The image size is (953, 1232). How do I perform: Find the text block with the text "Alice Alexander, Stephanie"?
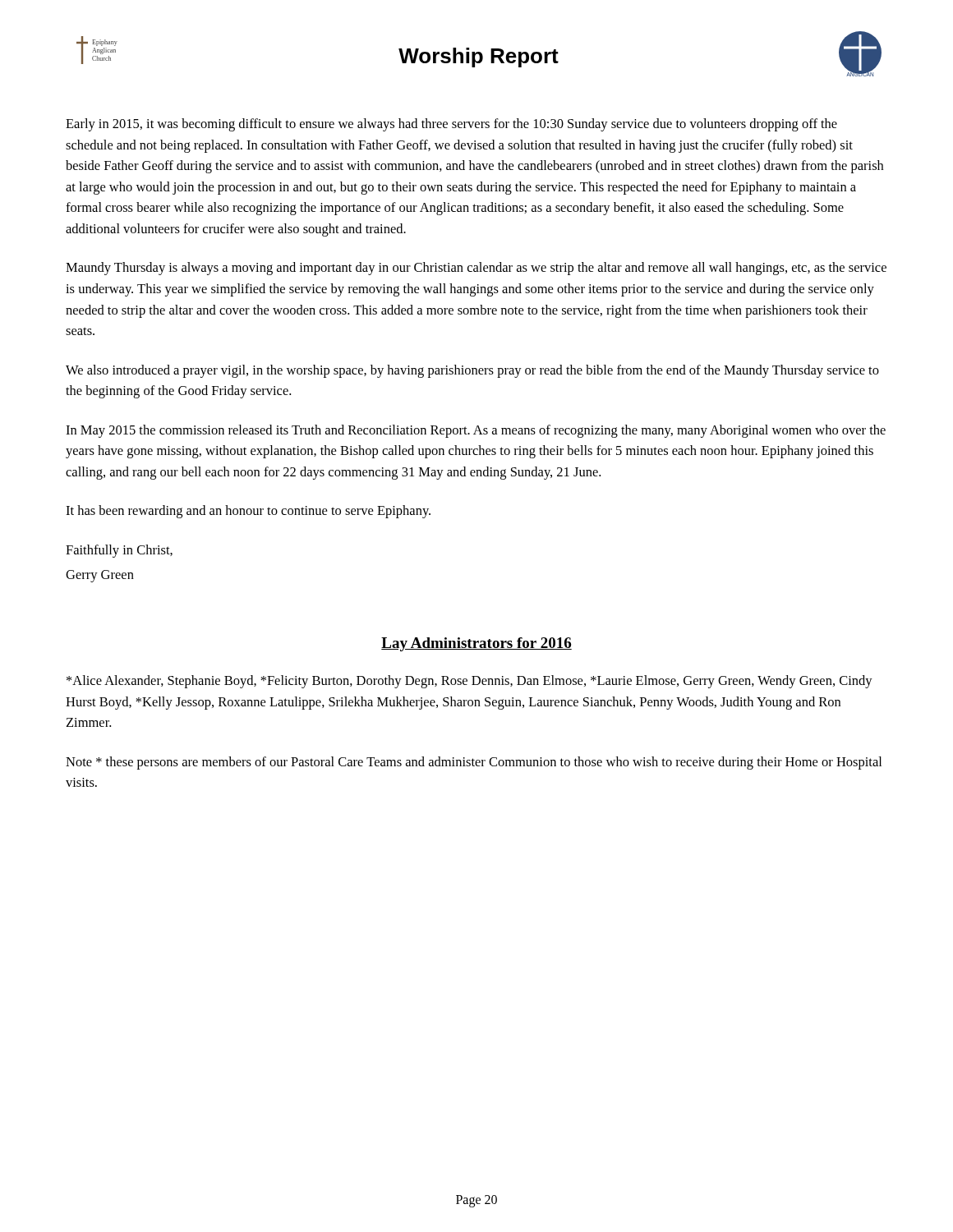pos(476,702)
